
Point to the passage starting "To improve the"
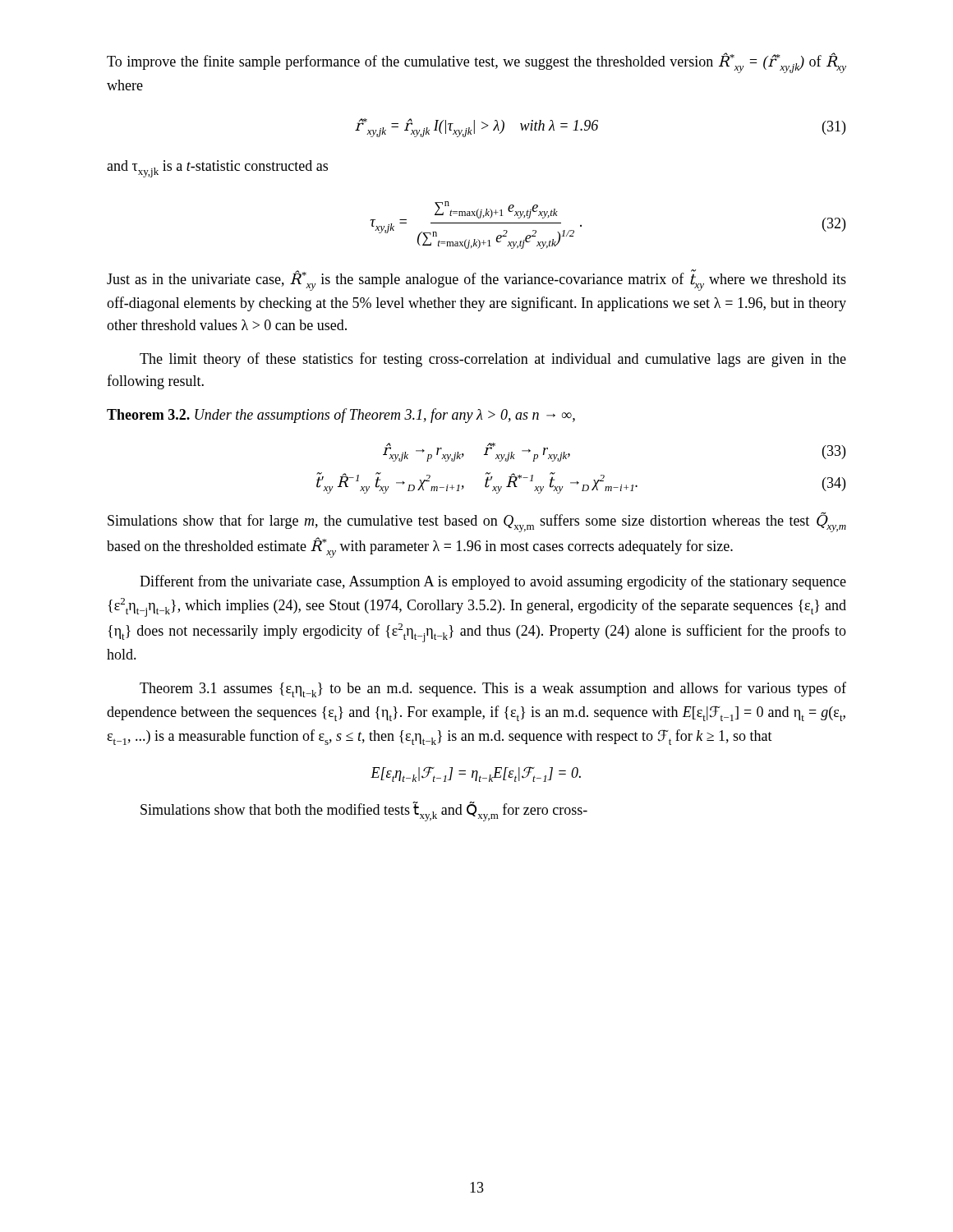pos(476,72)
